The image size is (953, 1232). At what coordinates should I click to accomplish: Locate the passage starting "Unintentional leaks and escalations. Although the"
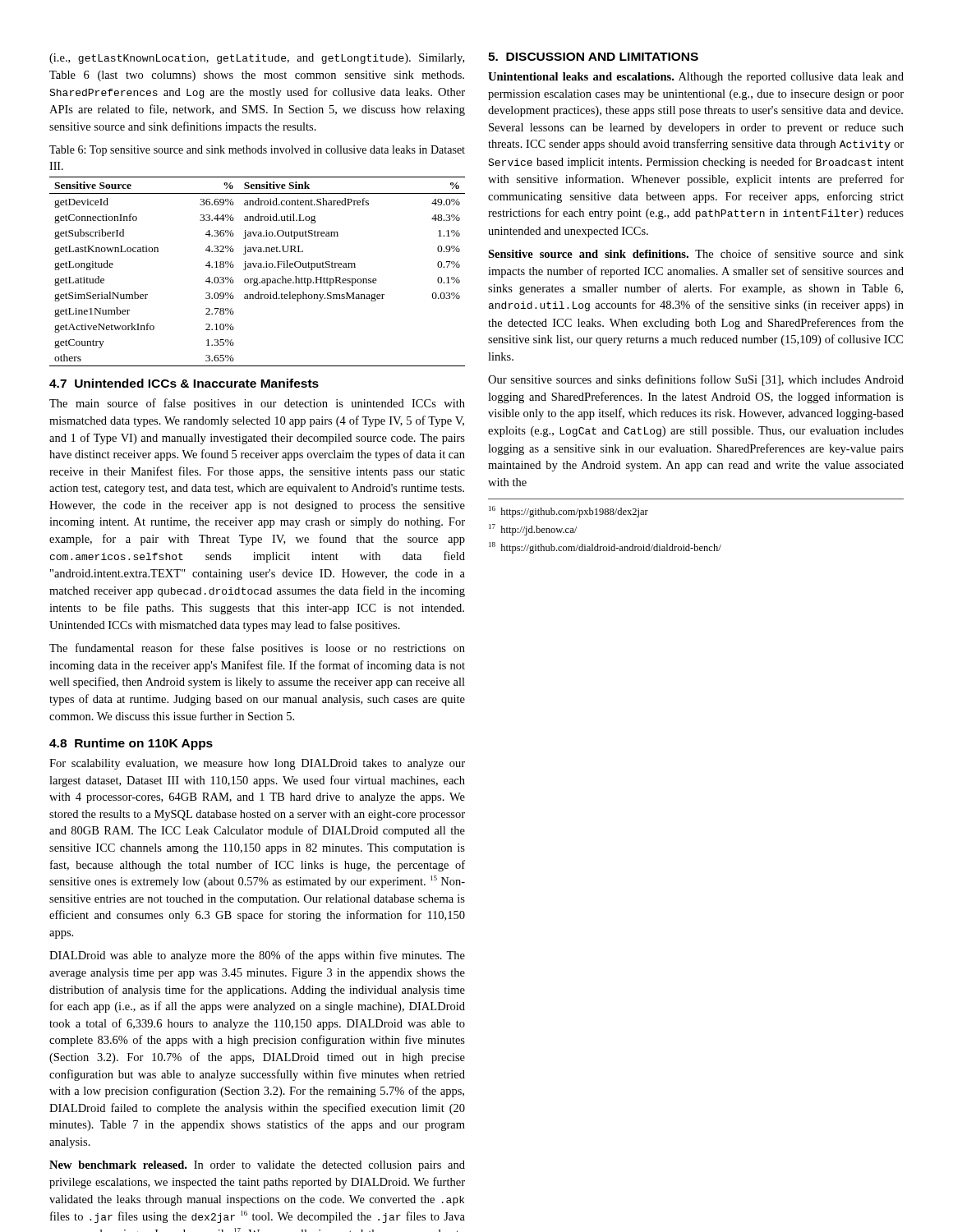pyautogui.click(x=696, y=279)
